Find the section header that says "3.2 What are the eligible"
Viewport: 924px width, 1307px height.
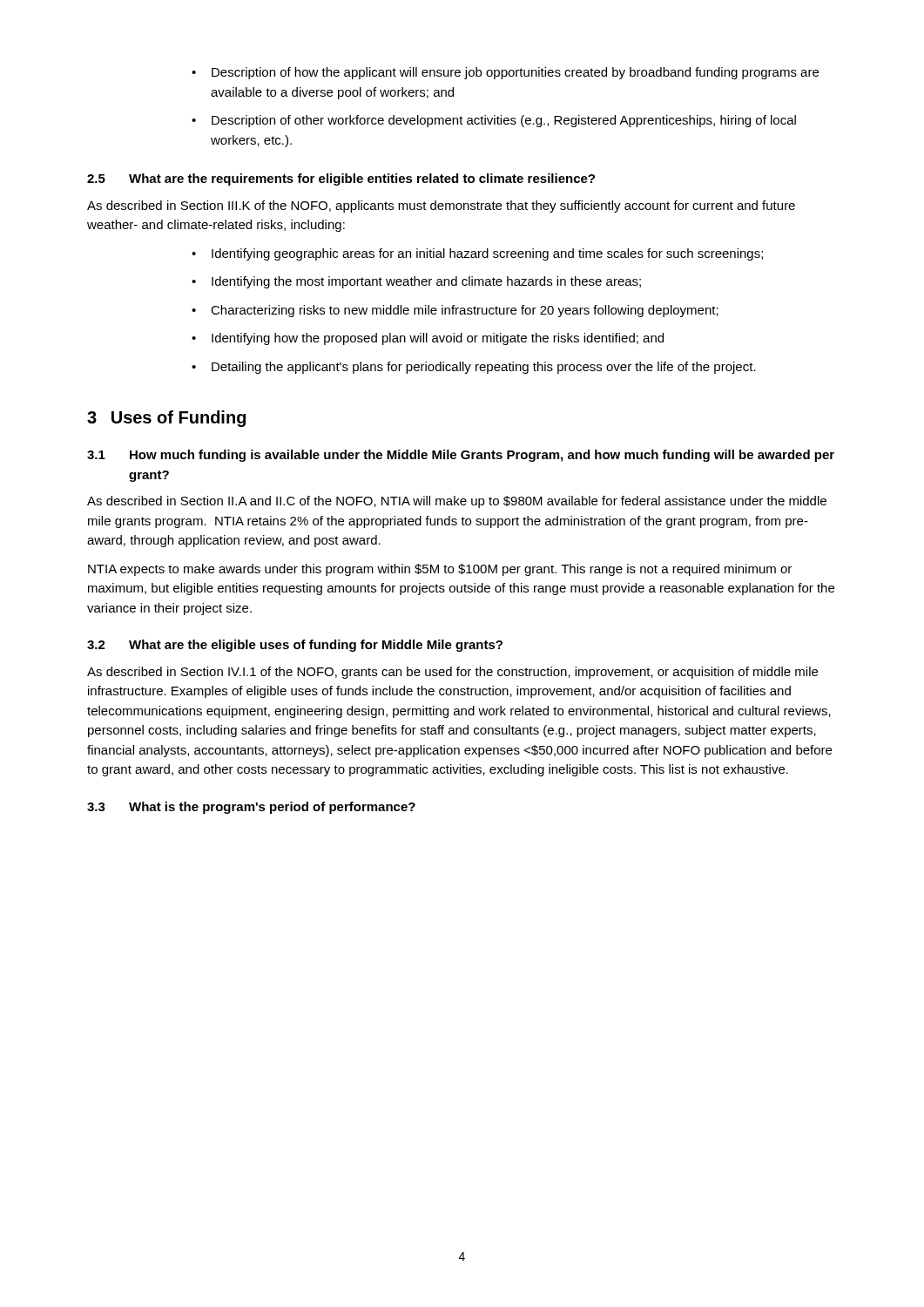[x=462, y=645]
